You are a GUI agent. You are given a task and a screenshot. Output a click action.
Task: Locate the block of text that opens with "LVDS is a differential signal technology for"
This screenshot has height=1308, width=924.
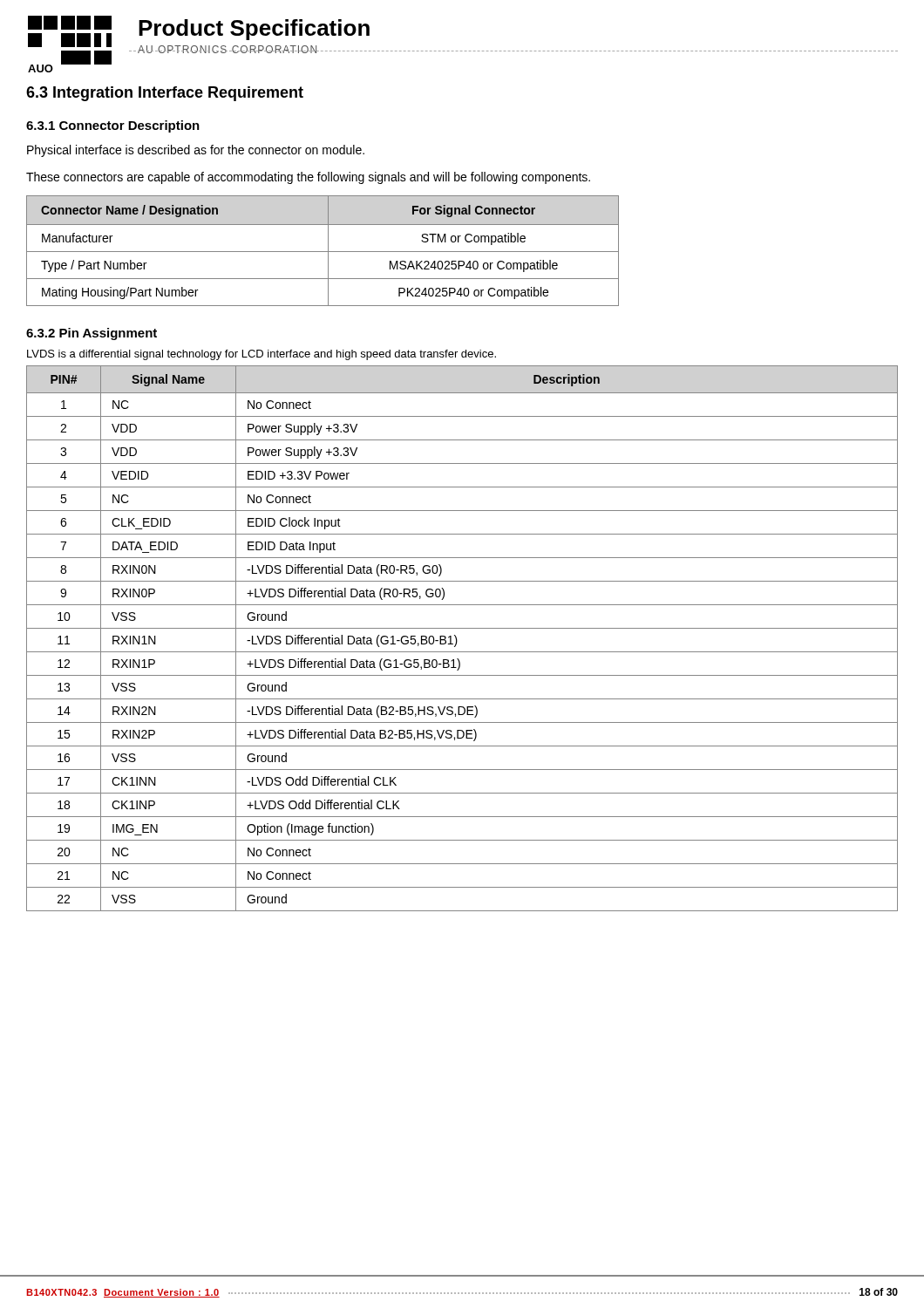coord(262,354)
